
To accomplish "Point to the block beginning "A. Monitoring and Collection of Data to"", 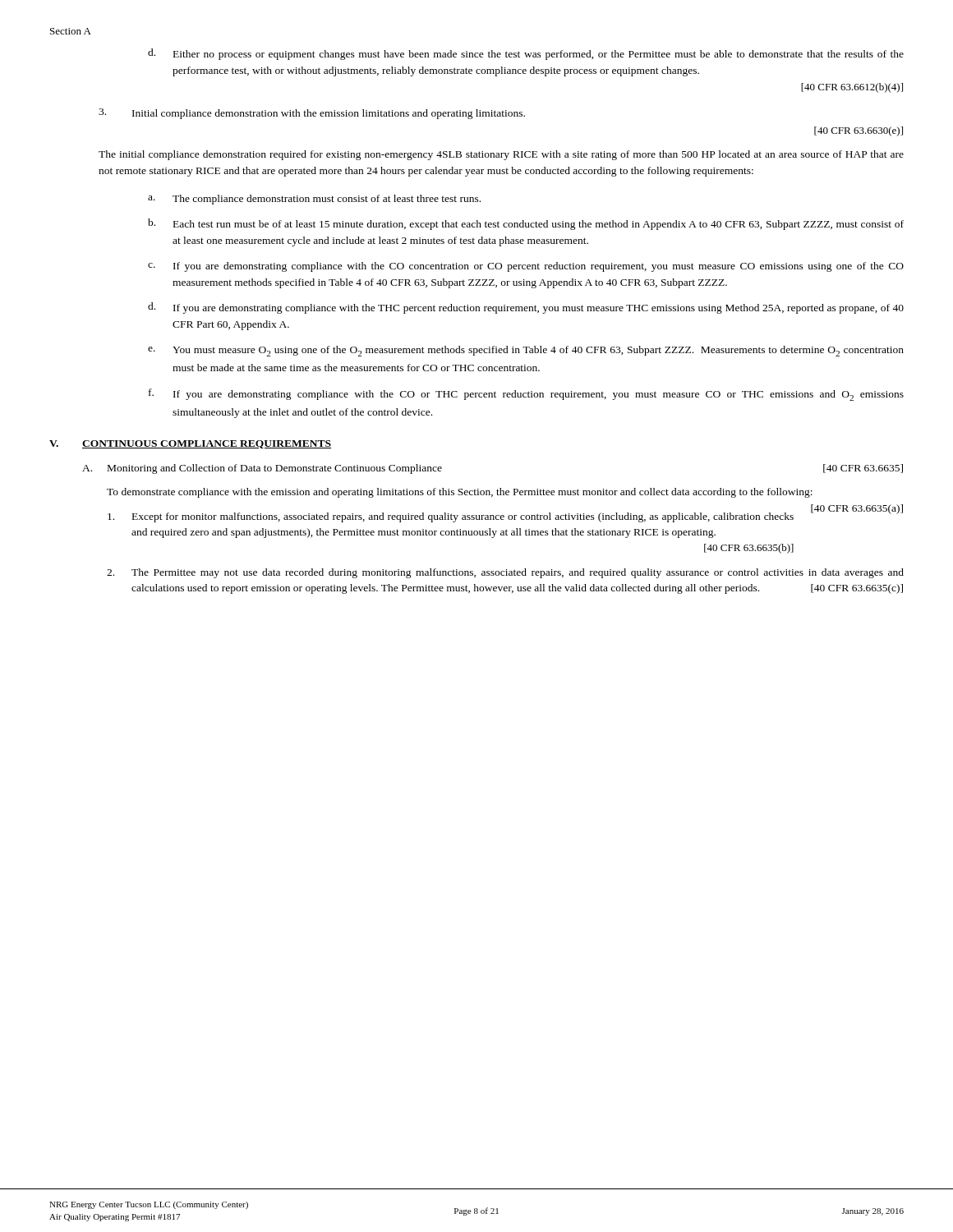I will coord(277,469).
